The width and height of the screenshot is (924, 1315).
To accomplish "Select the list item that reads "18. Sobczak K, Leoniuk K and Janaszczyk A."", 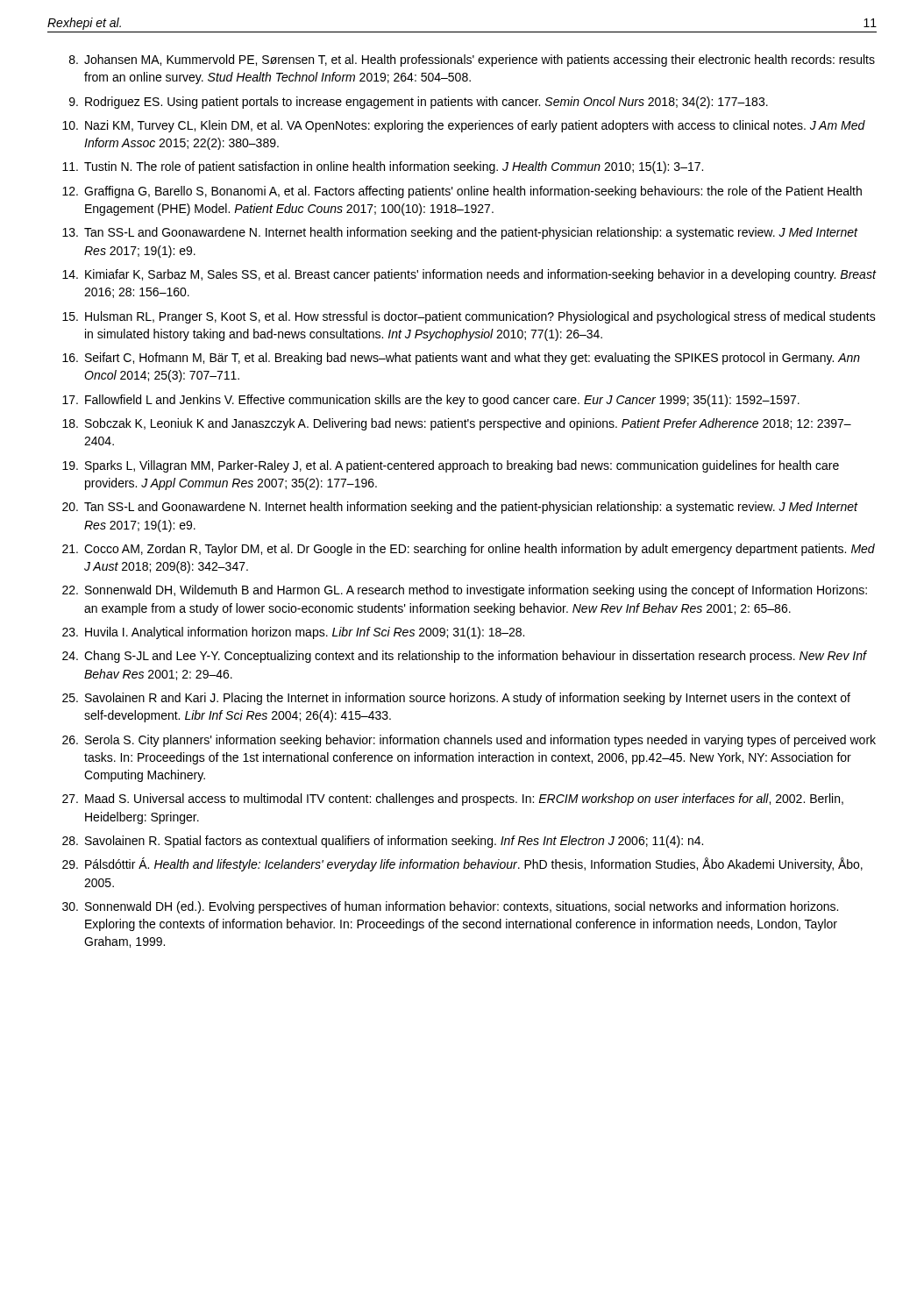I will 462,433.
